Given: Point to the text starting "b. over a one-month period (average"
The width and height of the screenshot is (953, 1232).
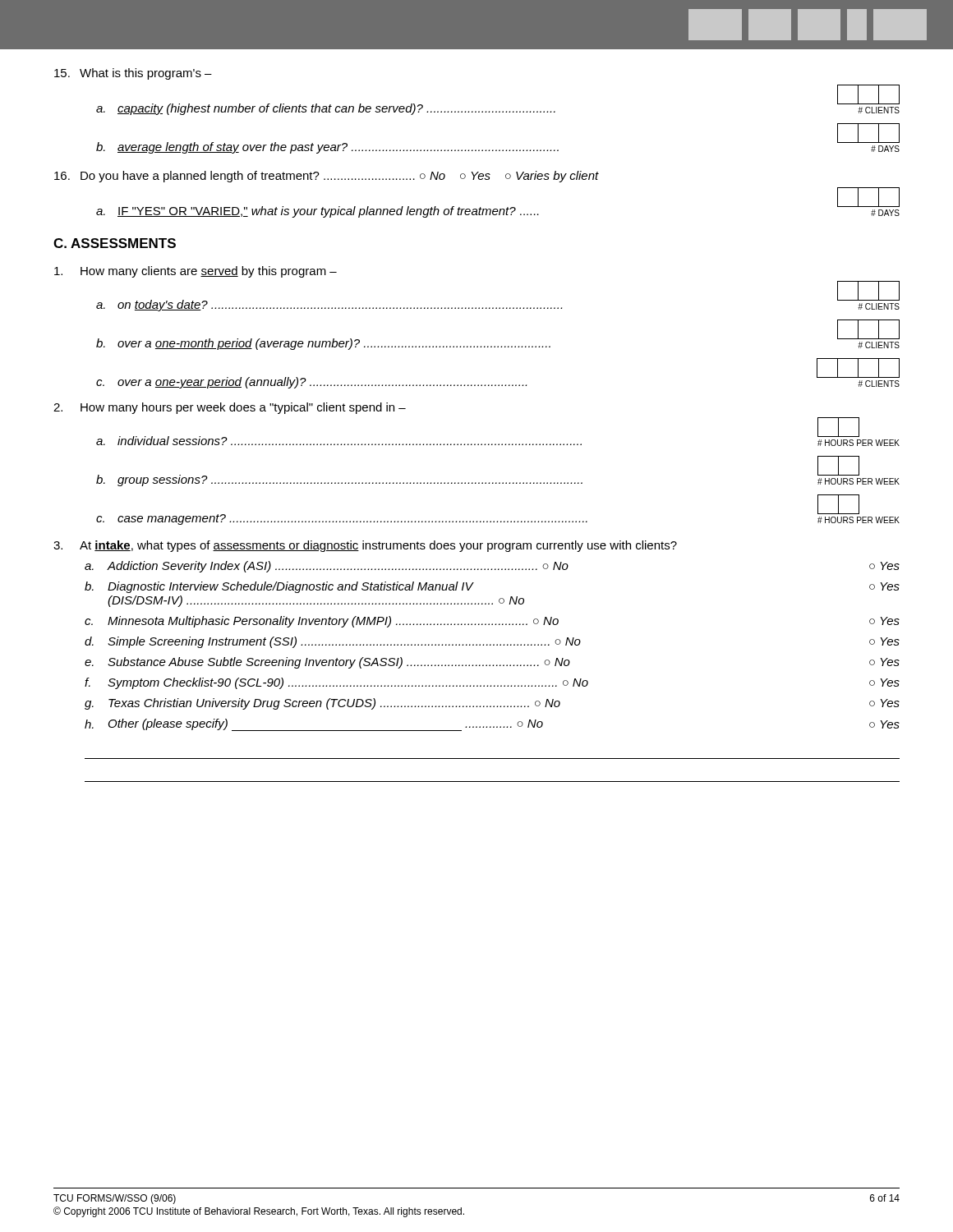Looking at the screenshot, I should [498, 335].
